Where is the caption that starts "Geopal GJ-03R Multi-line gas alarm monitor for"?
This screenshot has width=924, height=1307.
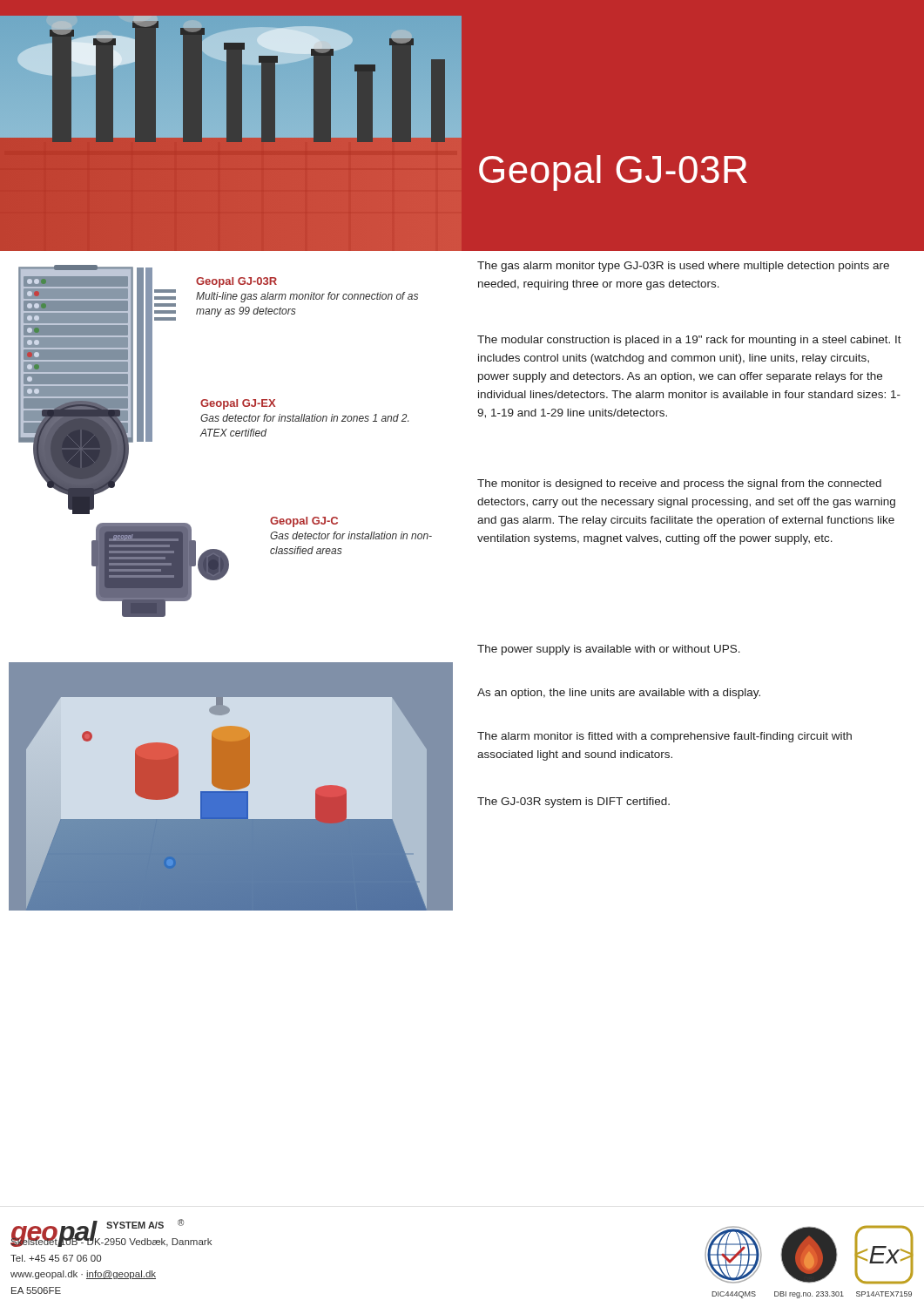click(314, 296)
